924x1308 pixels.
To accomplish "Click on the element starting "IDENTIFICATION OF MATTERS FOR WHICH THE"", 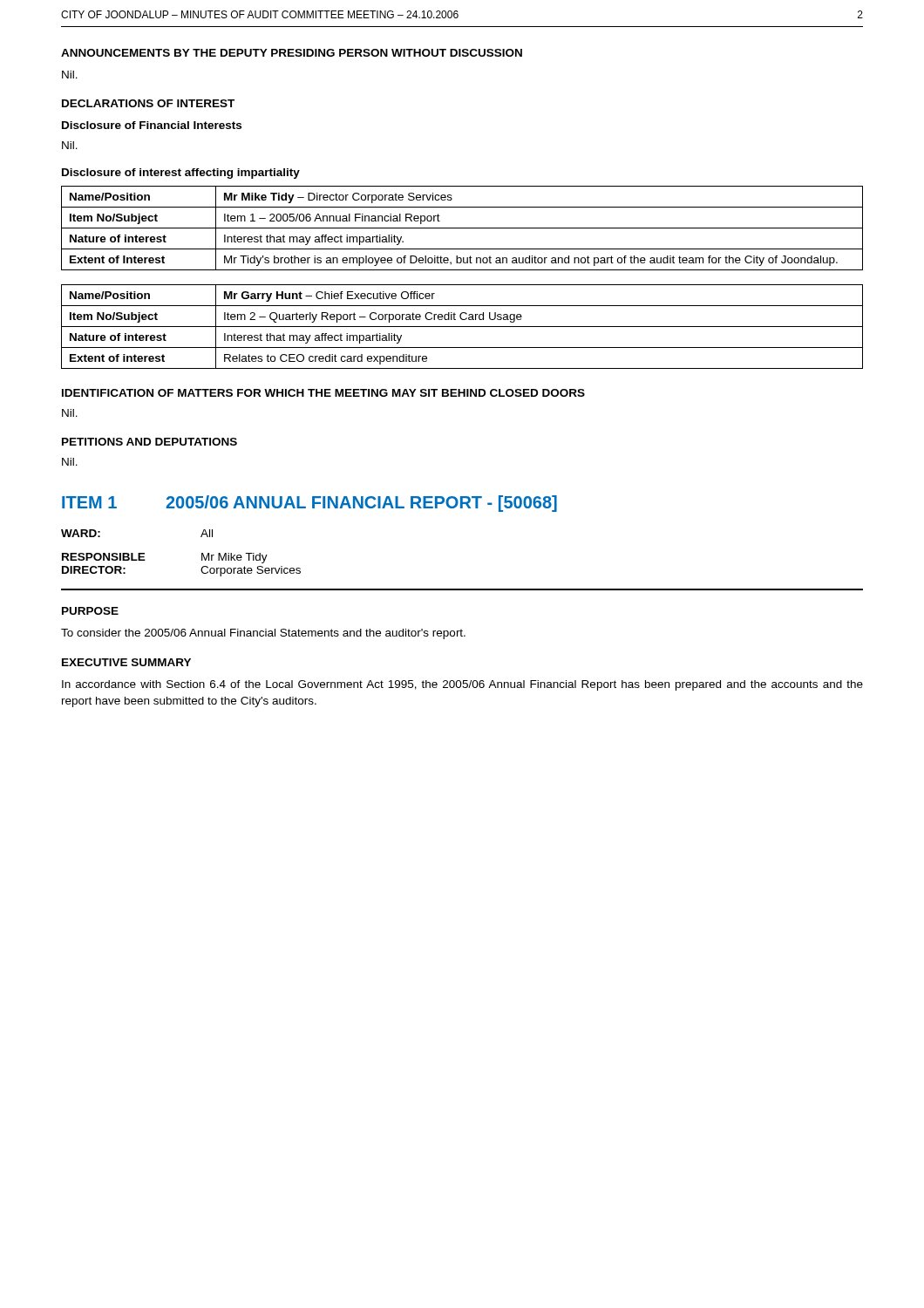I will [323, 393].
